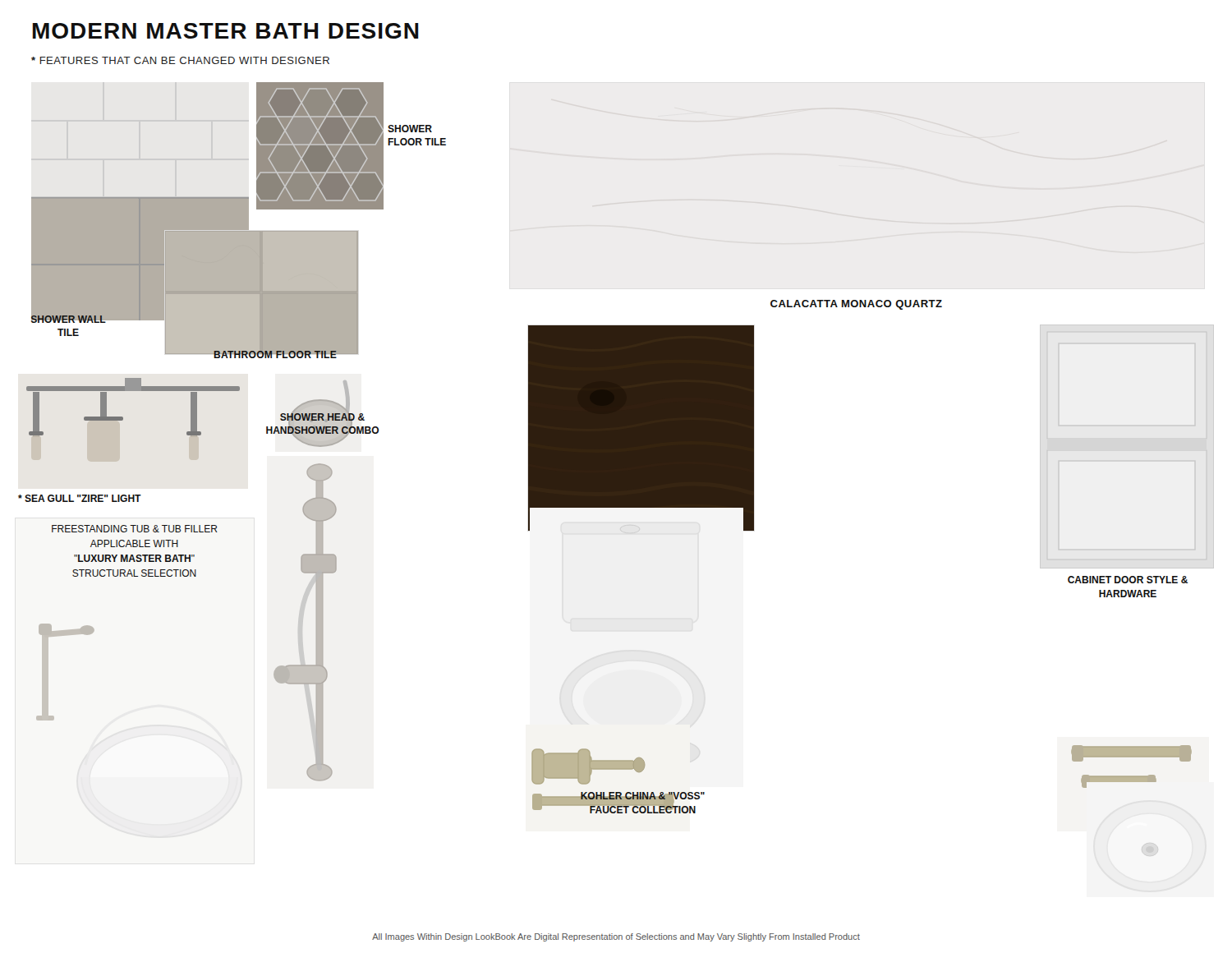Image resolution: width=1232 pixels, height=953 pixels.
Task: Locate the text block with the text "FEATURES THAT CAN"
Action: (181, 60)
